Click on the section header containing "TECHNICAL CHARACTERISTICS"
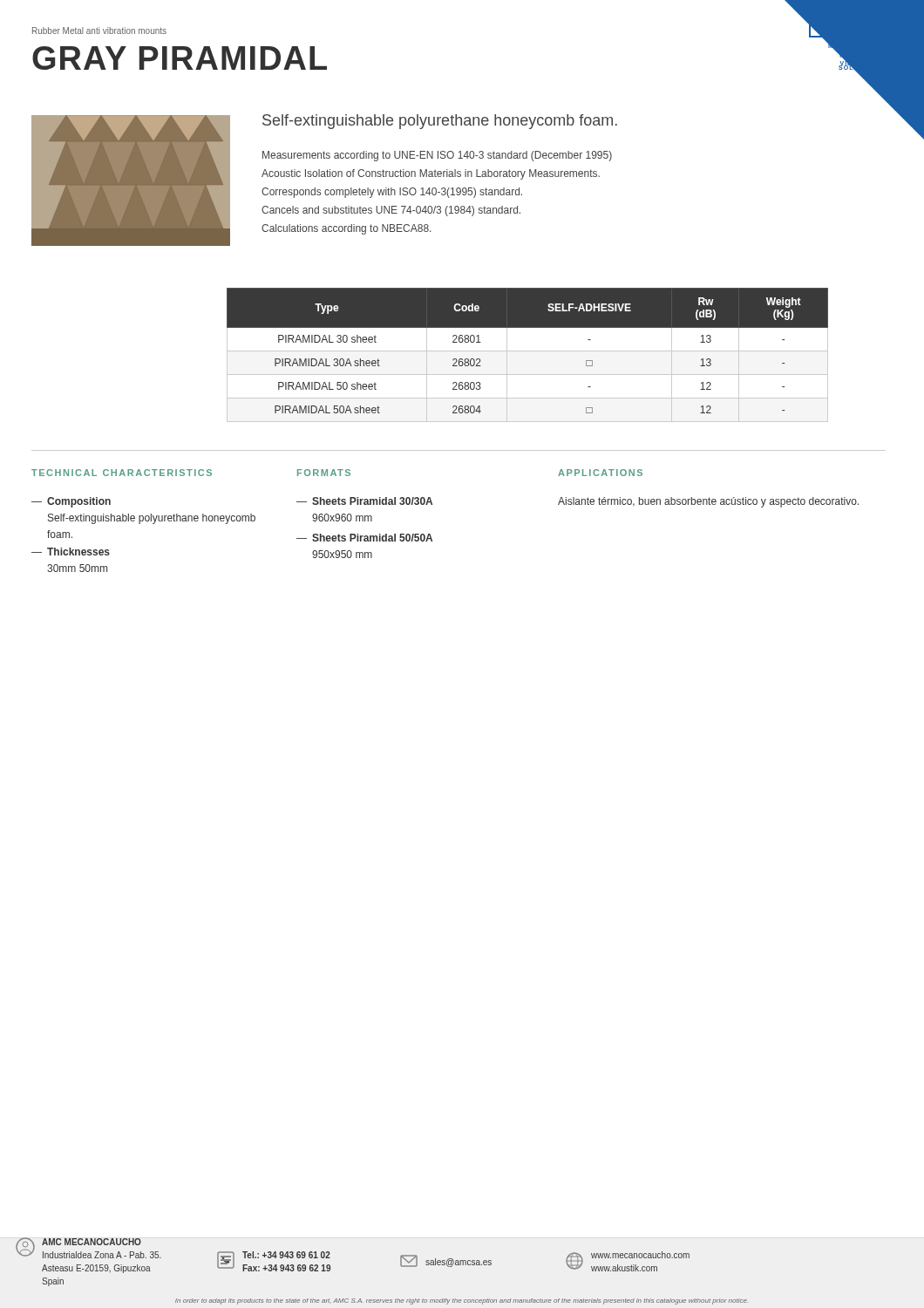Image resolution: width=924 pixels, height=1308 pixels. [123, 473]
